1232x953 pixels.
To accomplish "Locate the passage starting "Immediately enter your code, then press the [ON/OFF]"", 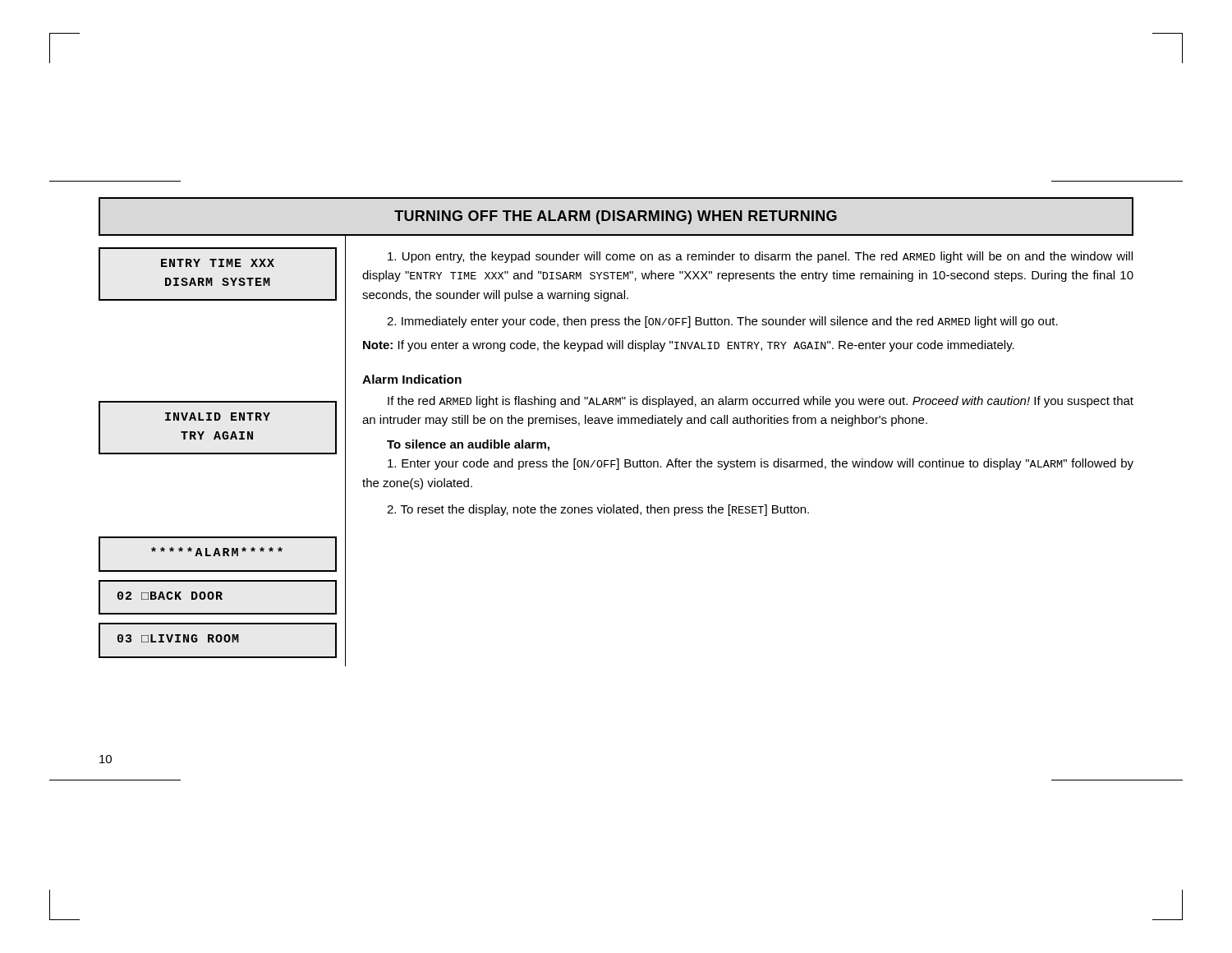I will pyautogui.click(x=748, y=334).
